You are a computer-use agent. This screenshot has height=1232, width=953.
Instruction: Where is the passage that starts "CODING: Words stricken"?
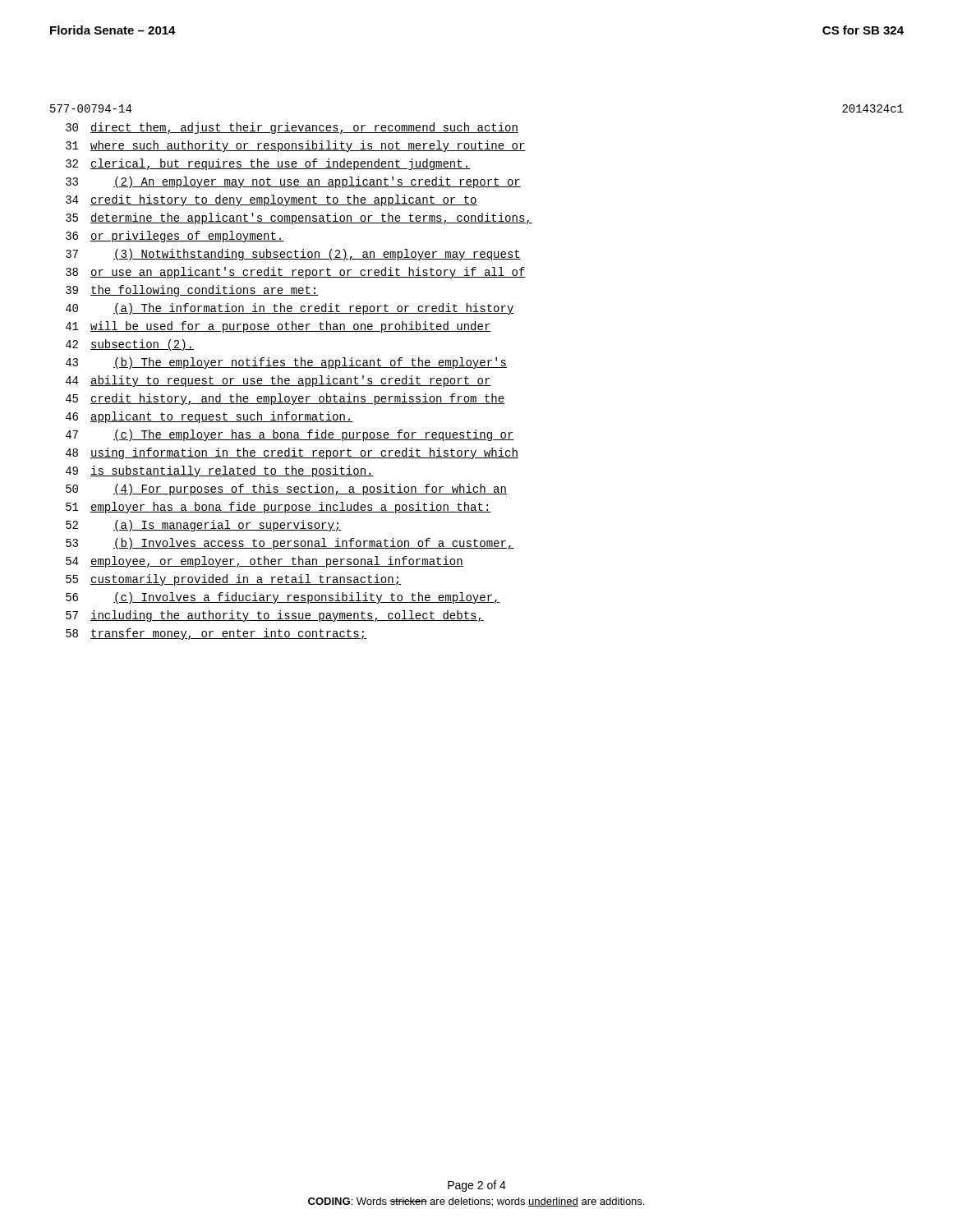point(476,1201)
